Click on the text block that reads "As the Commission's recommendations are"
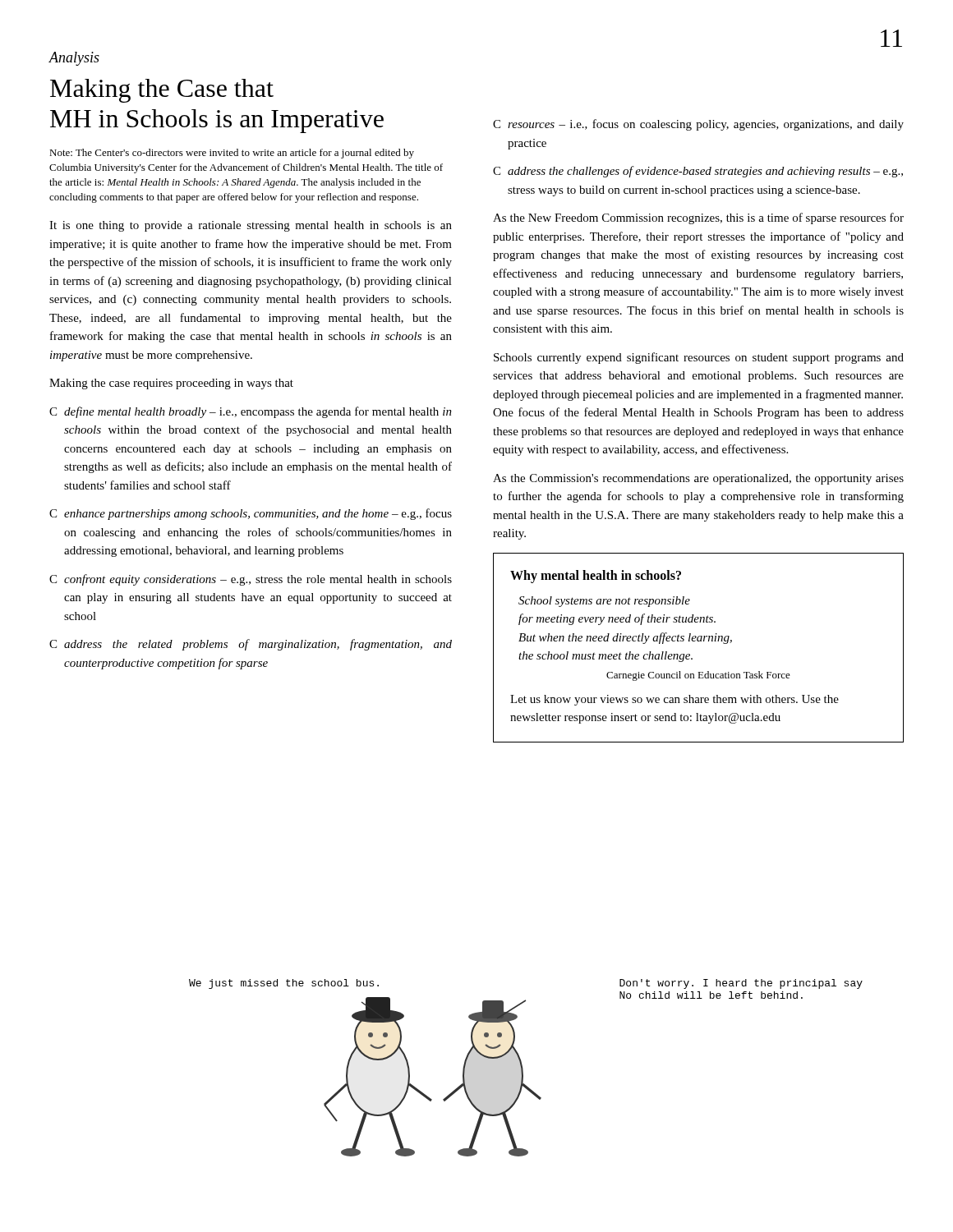The image size is (953, 1232). (x=698, y=505)
